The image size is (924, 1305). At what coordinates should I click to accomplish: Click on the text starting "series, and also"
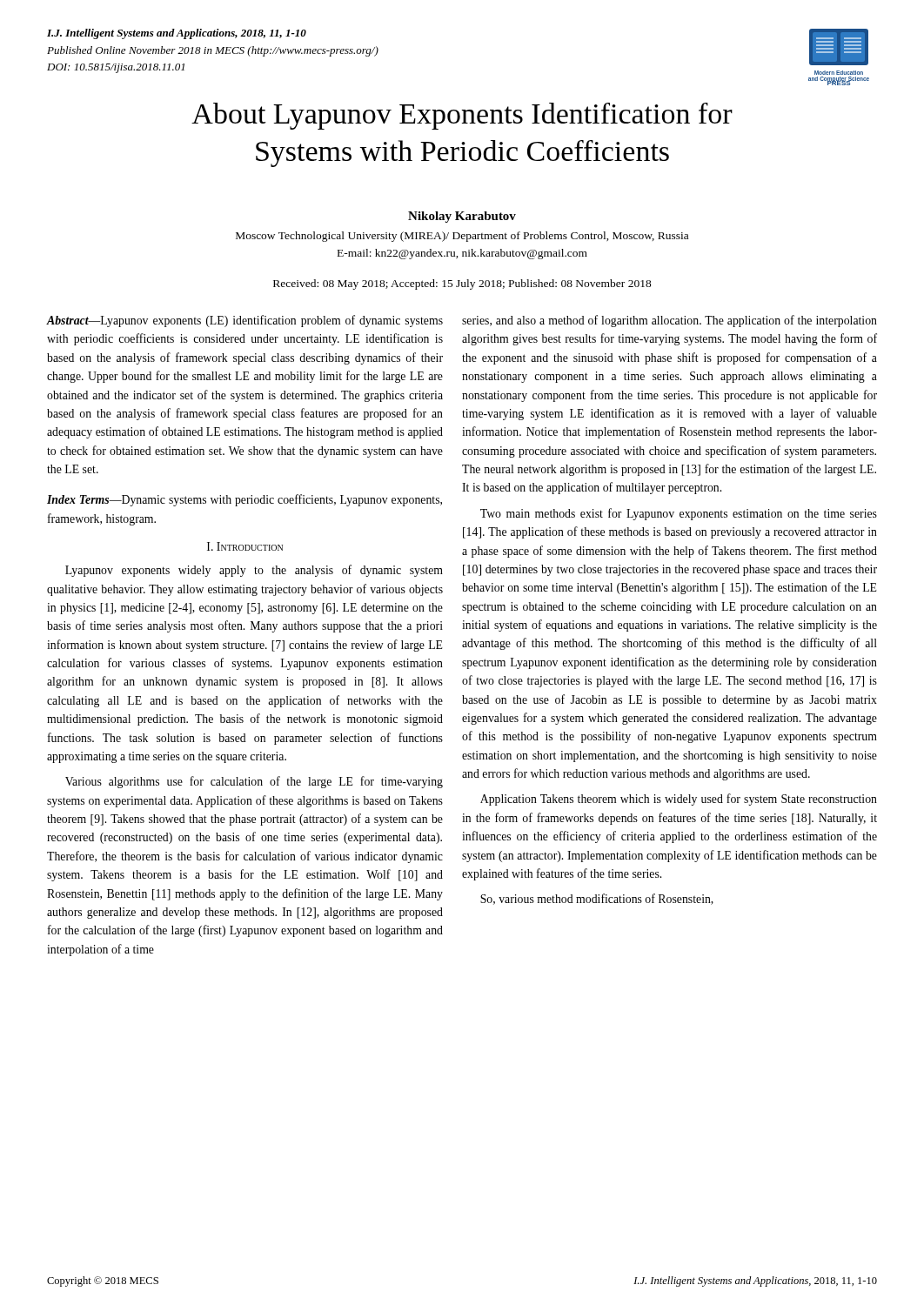(670, 610)
